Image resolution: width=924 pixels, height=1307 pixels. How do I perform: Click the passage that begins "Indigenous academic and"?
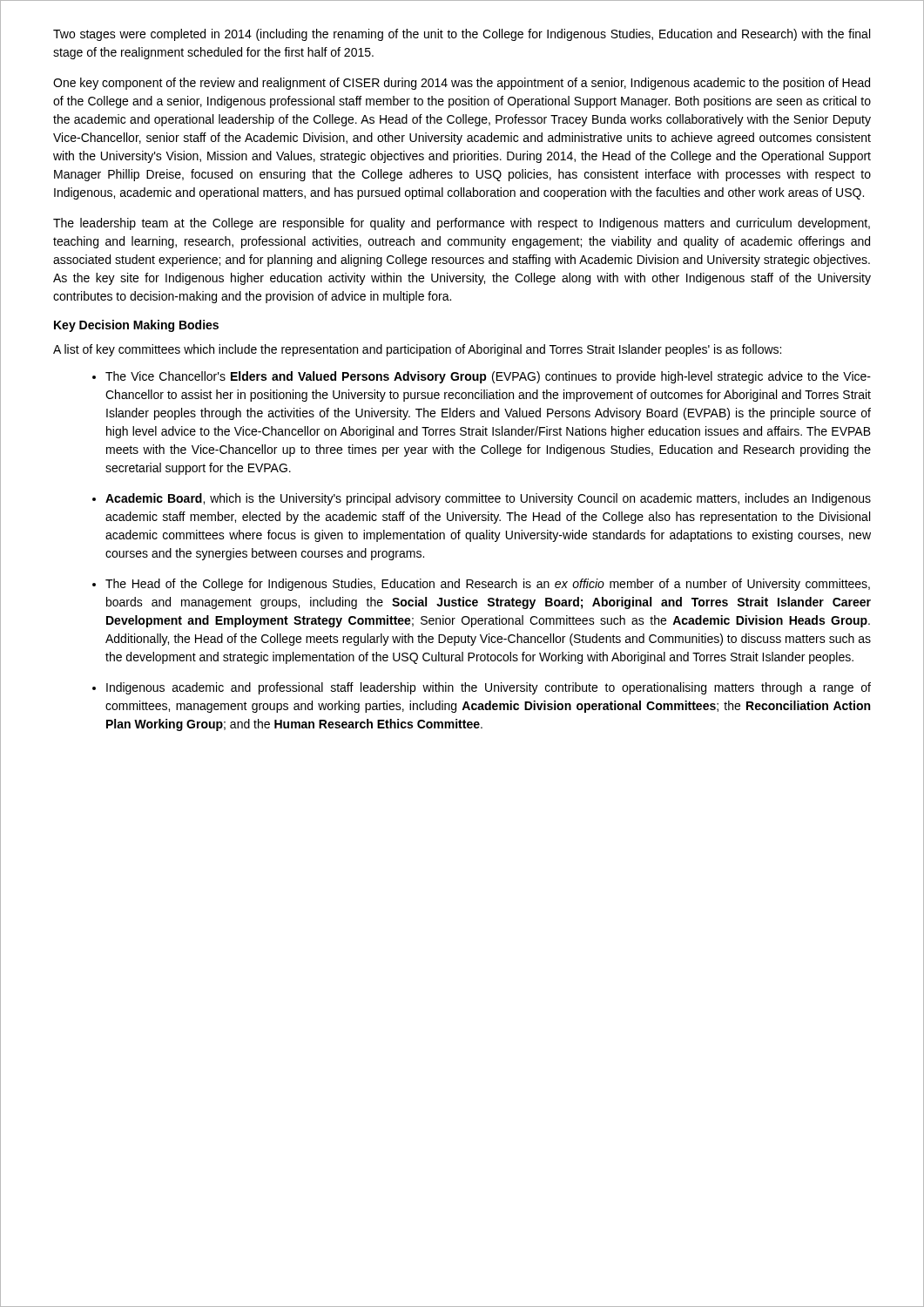[488, 706]
